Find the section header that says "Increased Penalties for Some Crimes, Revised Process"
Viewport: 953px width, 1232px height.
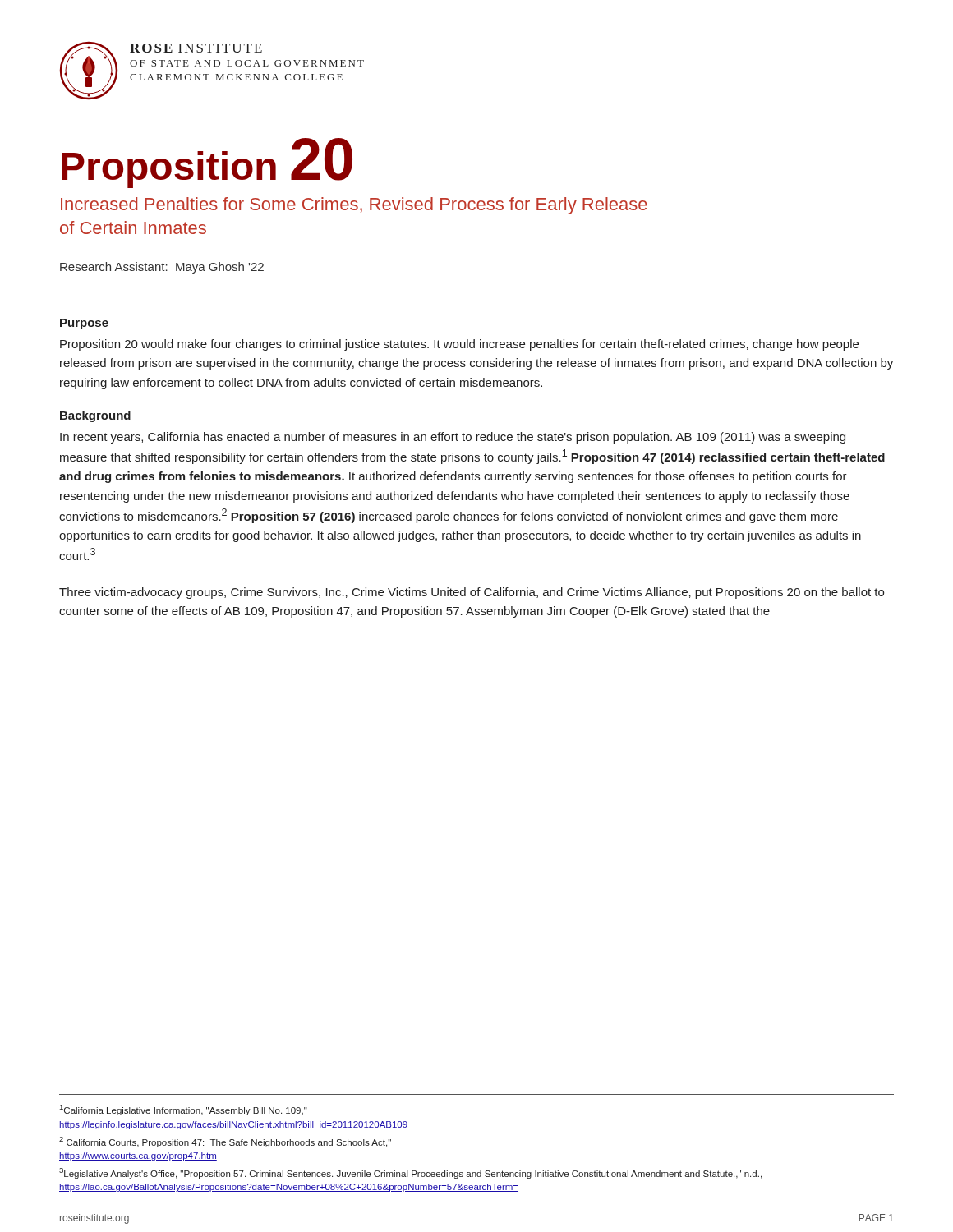[354, 216]
